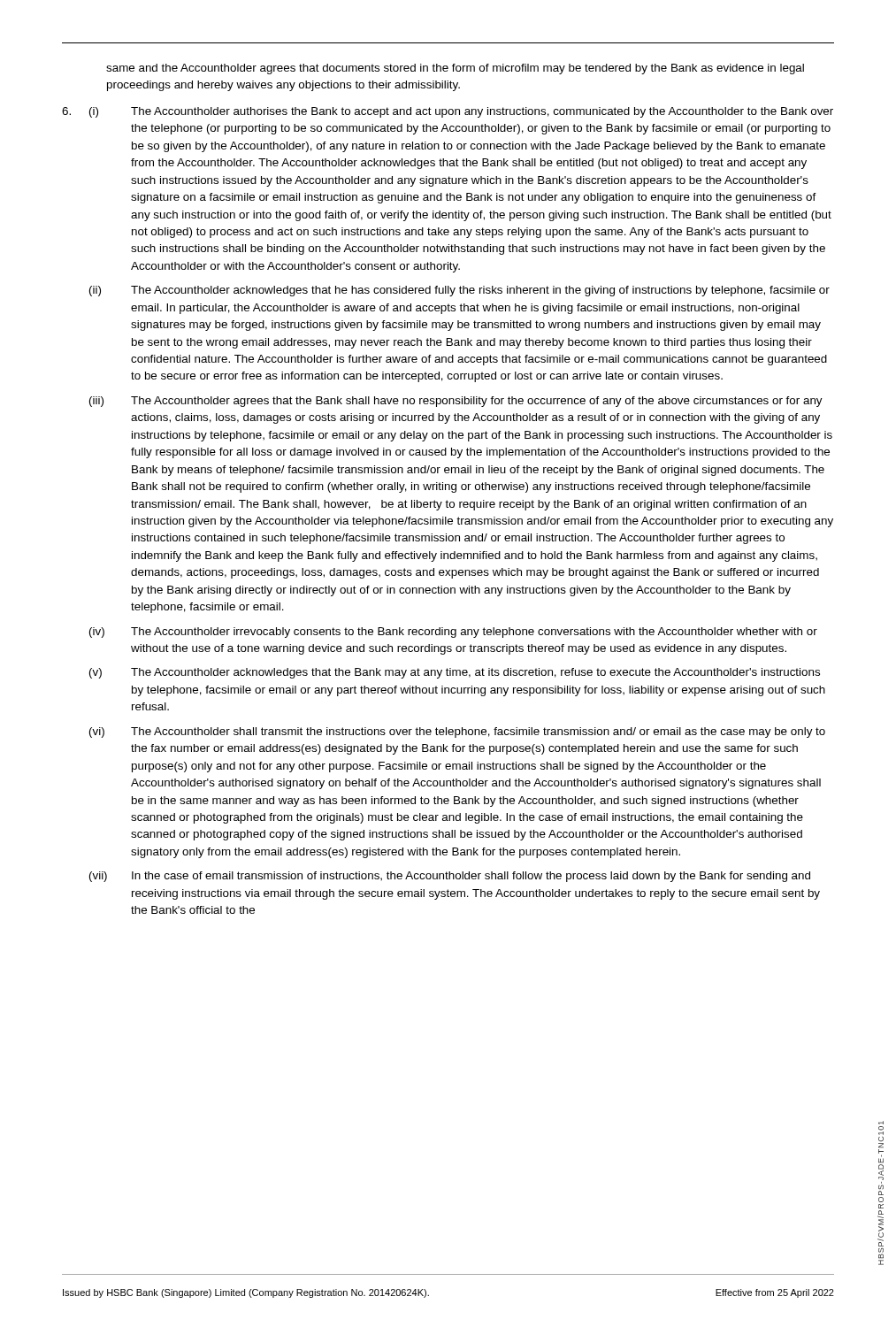Screen dimensions: 1327x896
Task: Click on the list item with the text "(ii) The Accountholder"
Action: point(448,333)
